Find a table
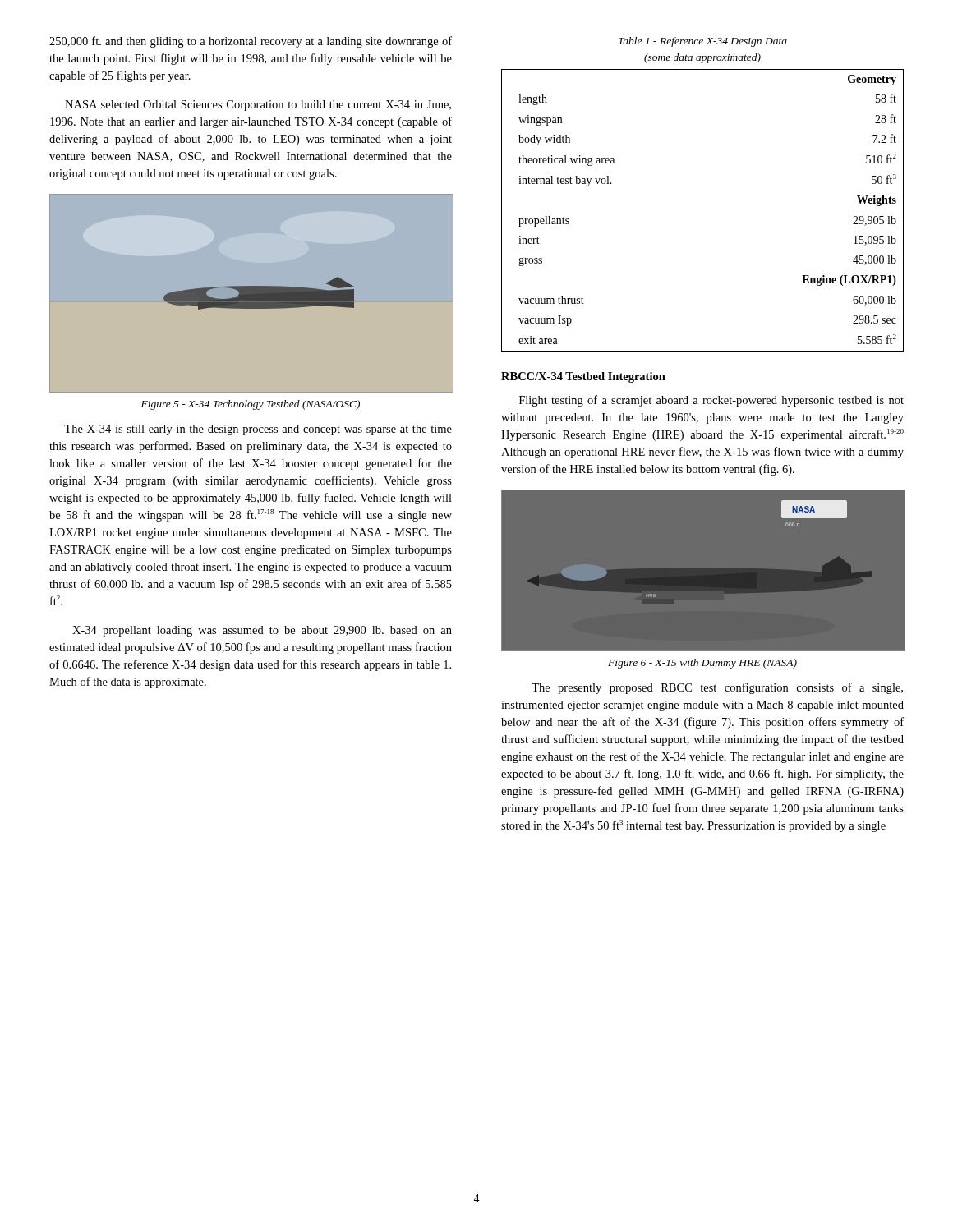 coord(702,210)
